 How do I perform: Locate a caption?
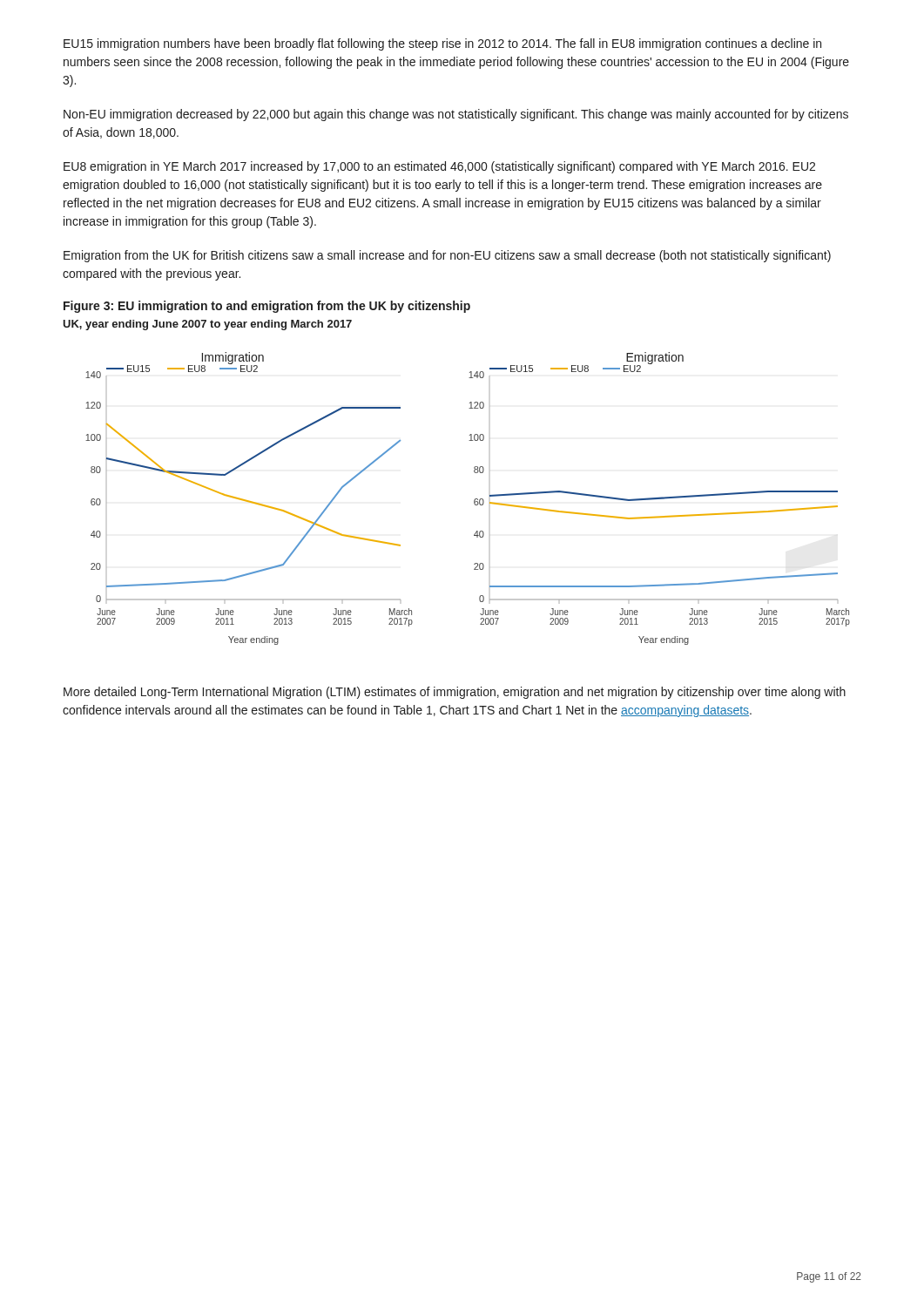click(x=207, y=324)
